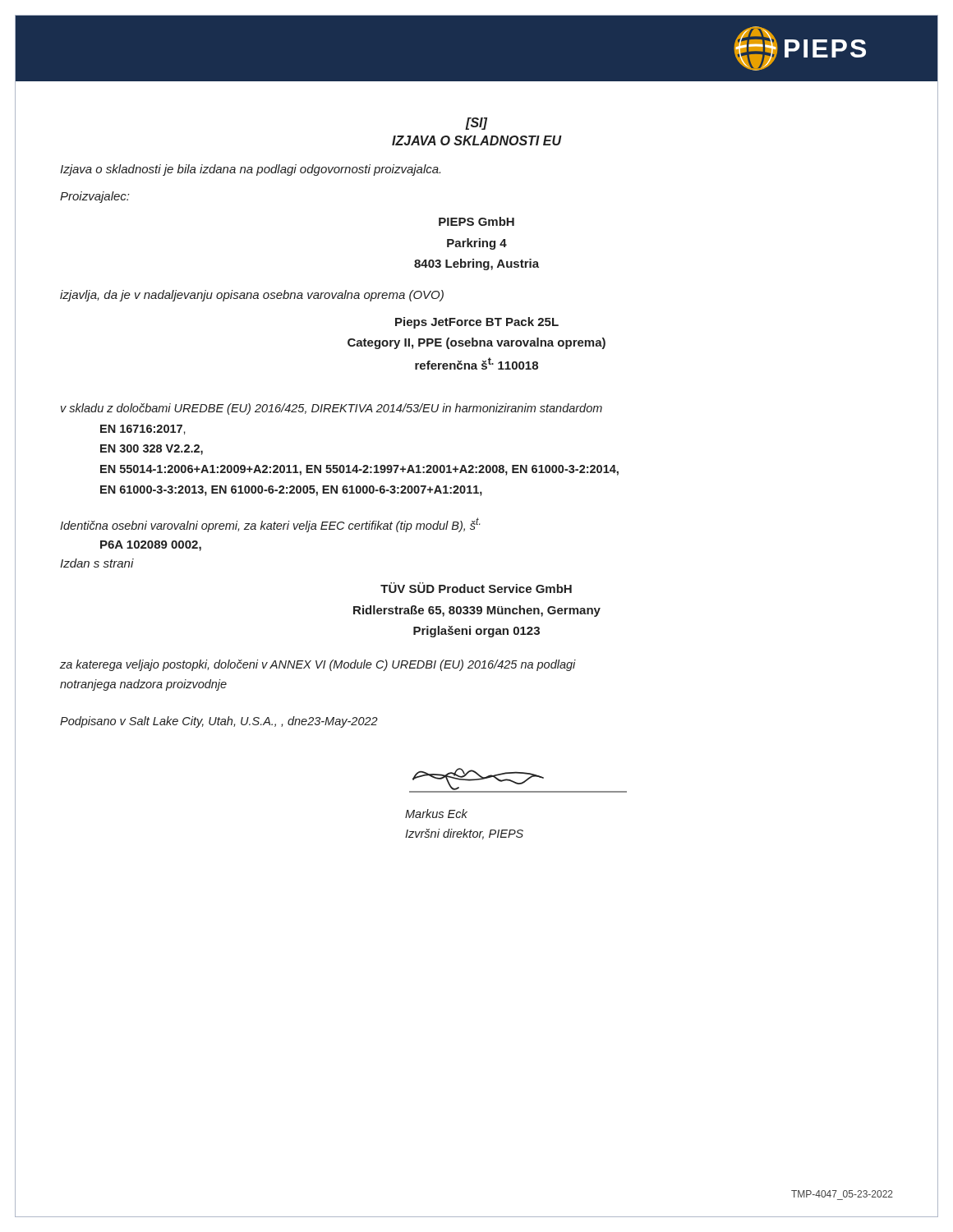Viewport: 953px width, 1232px height.
Task: Navigate to the region starting "IZJAVA O SKLADNOSTI EU"
Action: click(476, 141)
